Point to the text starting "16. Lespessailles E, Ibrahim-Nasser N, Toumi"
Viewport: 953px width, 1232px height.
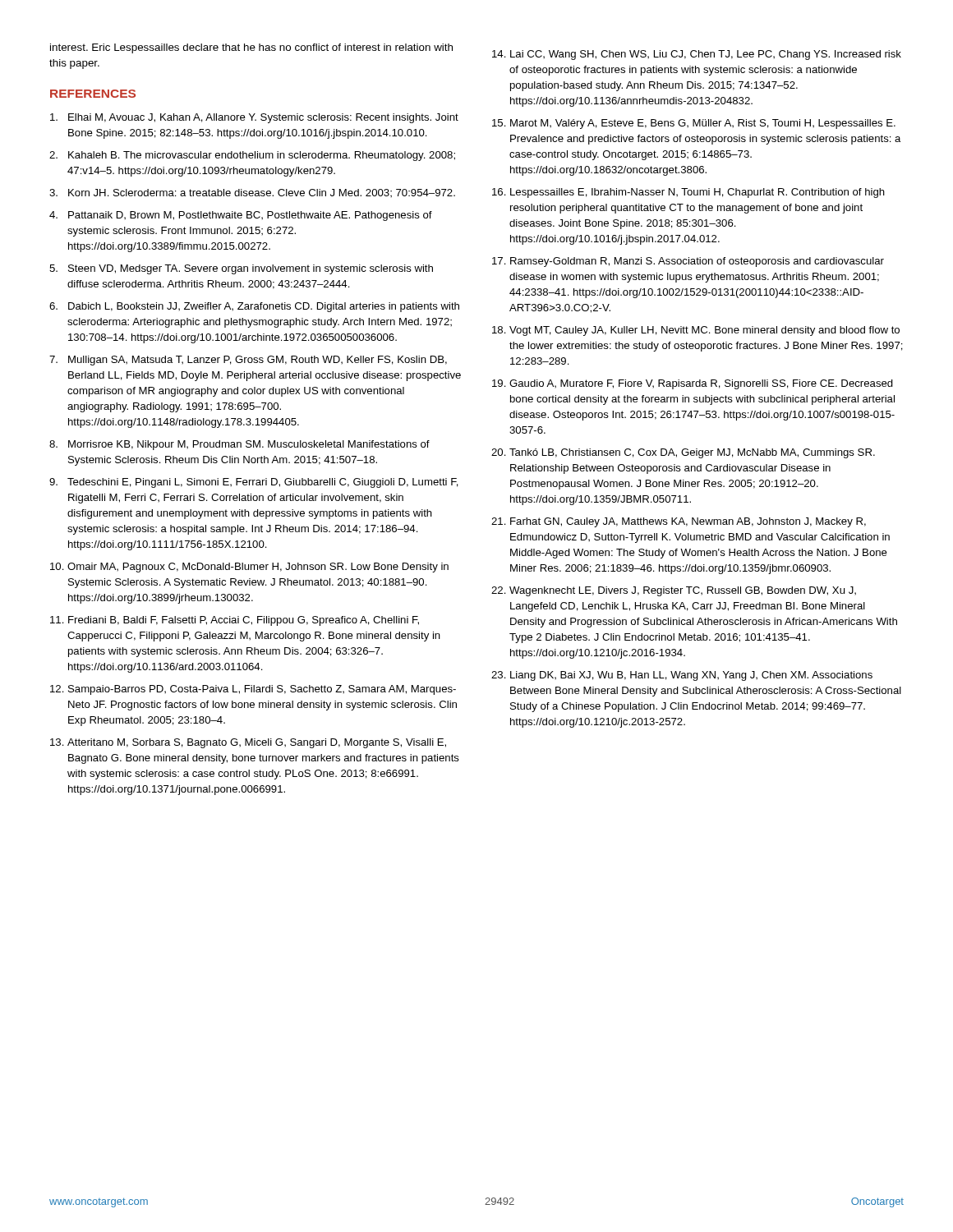point(698,215)
